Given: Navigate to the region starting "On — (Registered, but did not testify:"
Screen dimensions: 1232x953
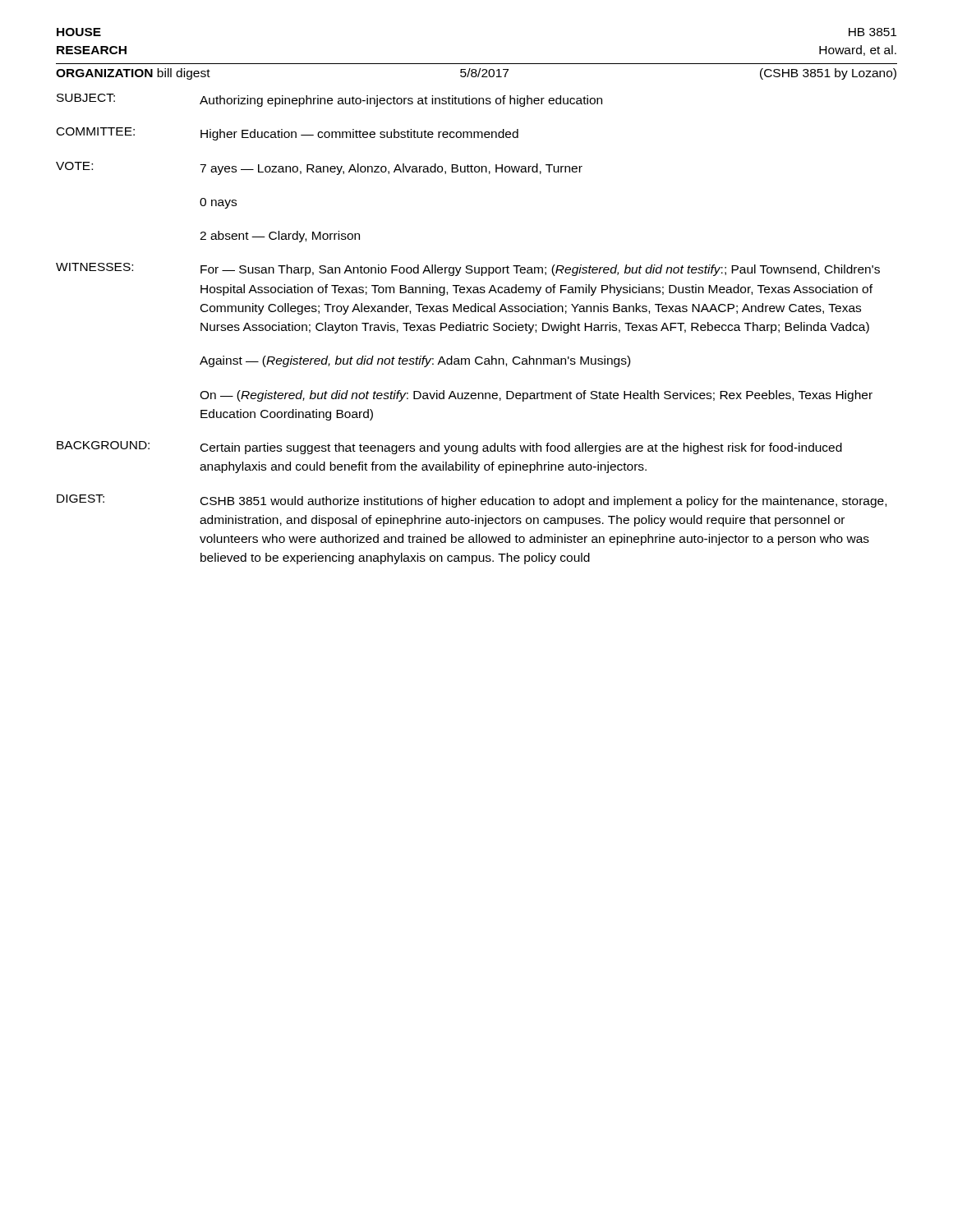Looking at the screenshot, I should point(536,404).
